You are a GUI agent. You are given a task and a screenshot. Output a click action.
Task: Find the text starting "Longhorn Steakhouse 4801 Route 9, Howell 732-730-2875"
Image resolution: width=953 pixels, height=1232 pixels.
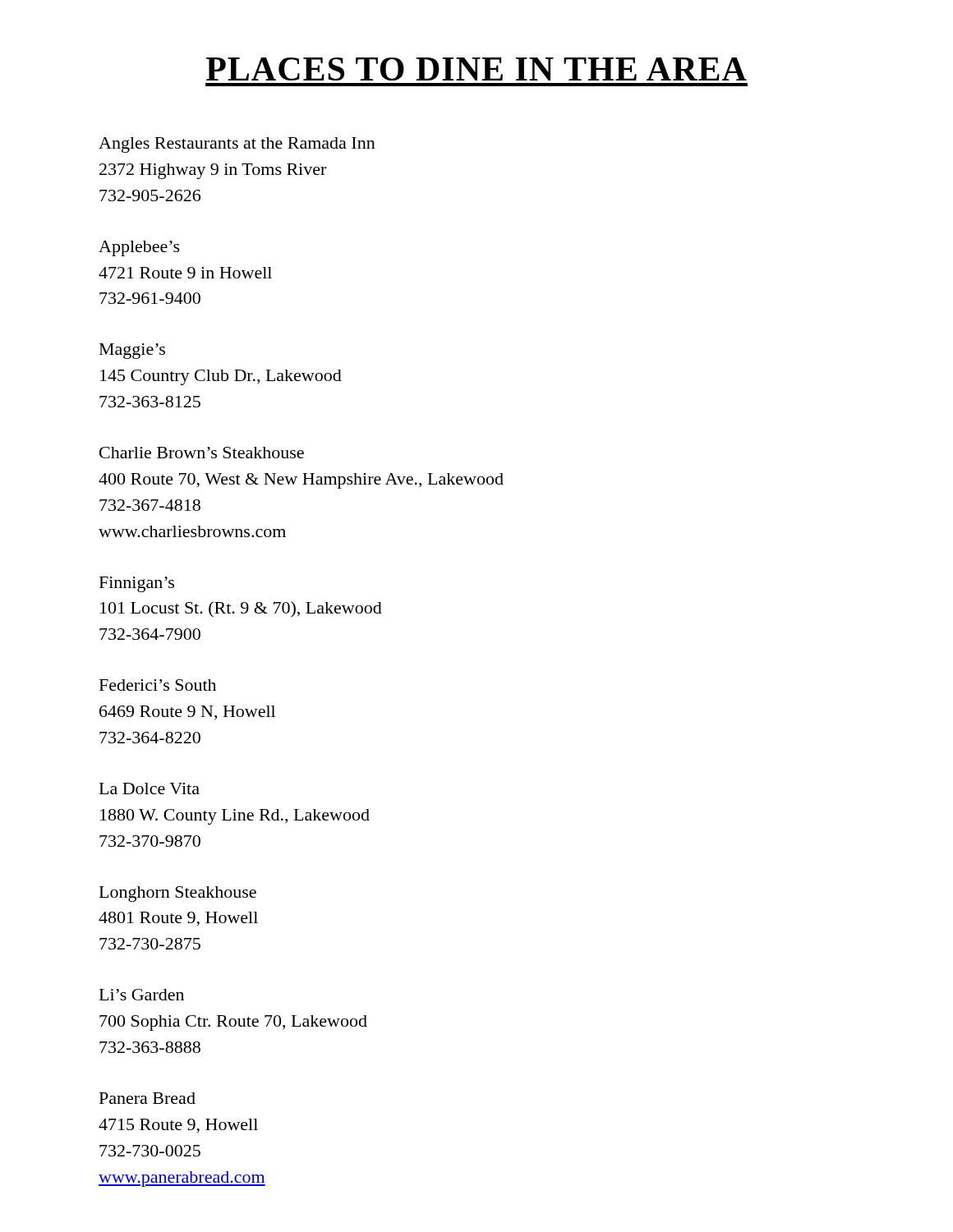178,917
